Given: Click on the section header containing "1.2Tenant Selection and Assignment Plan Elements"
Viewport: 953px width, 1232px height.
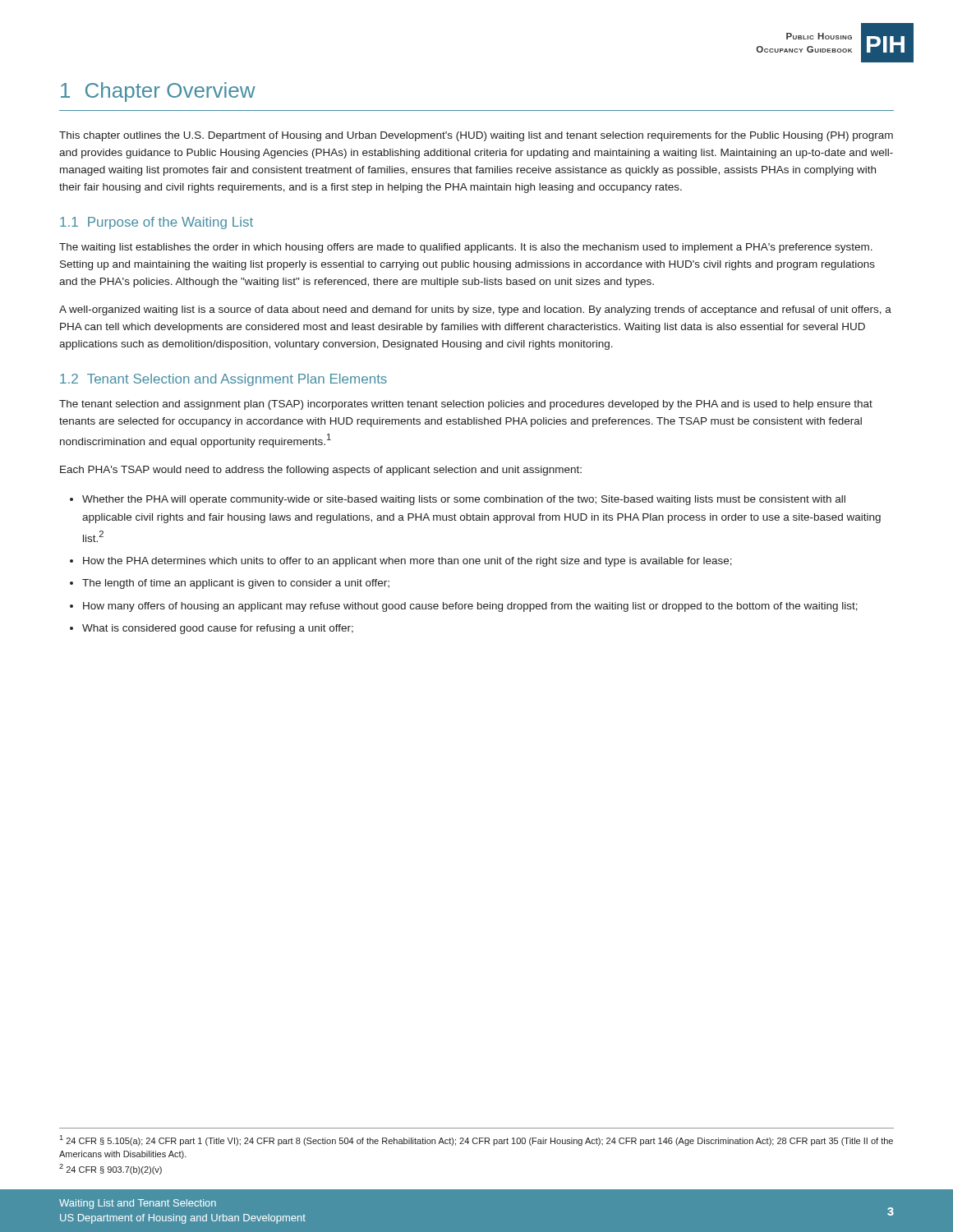Looking at the screenshot, I should tap(223, 380).
